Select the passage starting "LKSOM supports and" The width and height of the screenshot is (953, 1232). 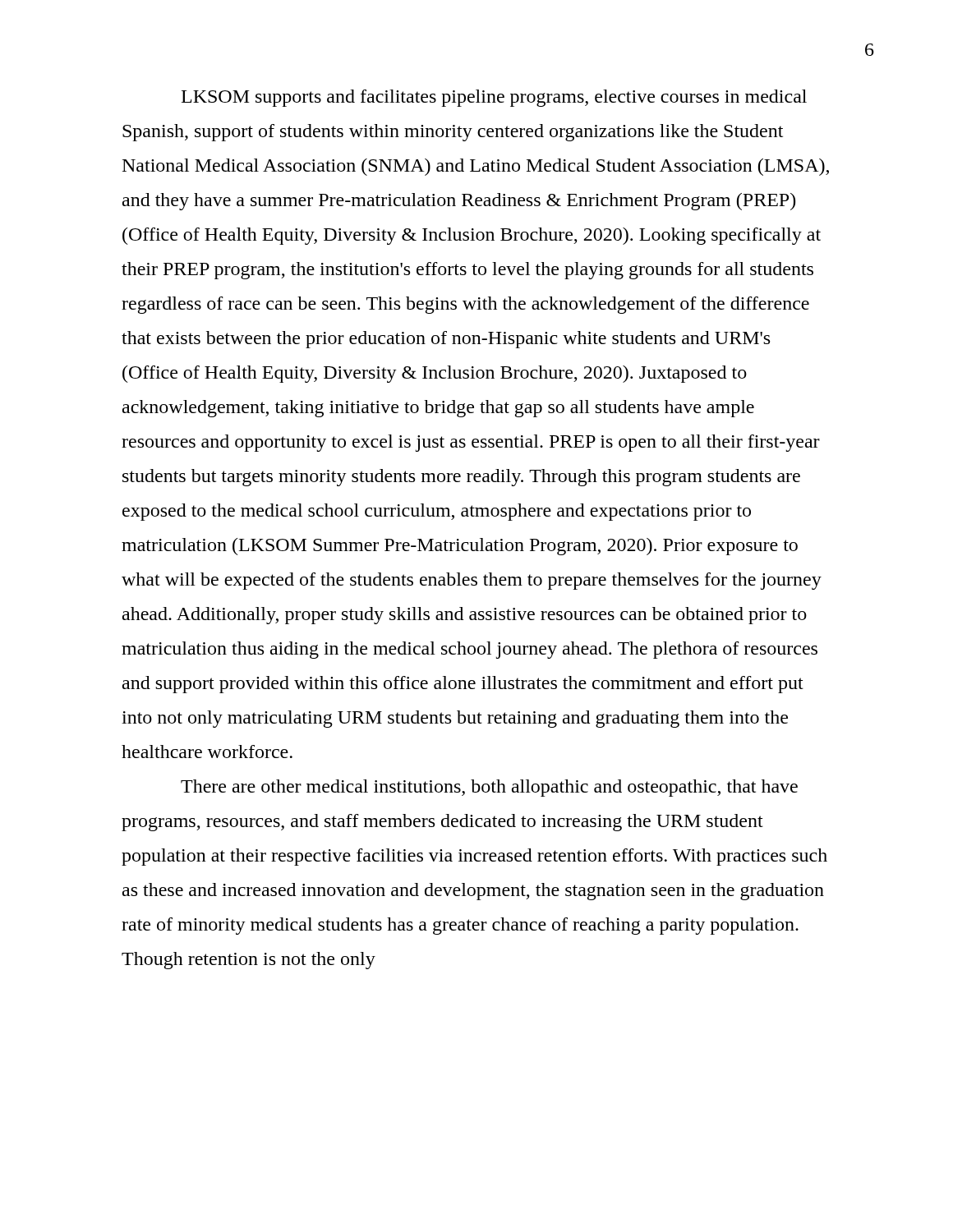(x=494, y=98)
